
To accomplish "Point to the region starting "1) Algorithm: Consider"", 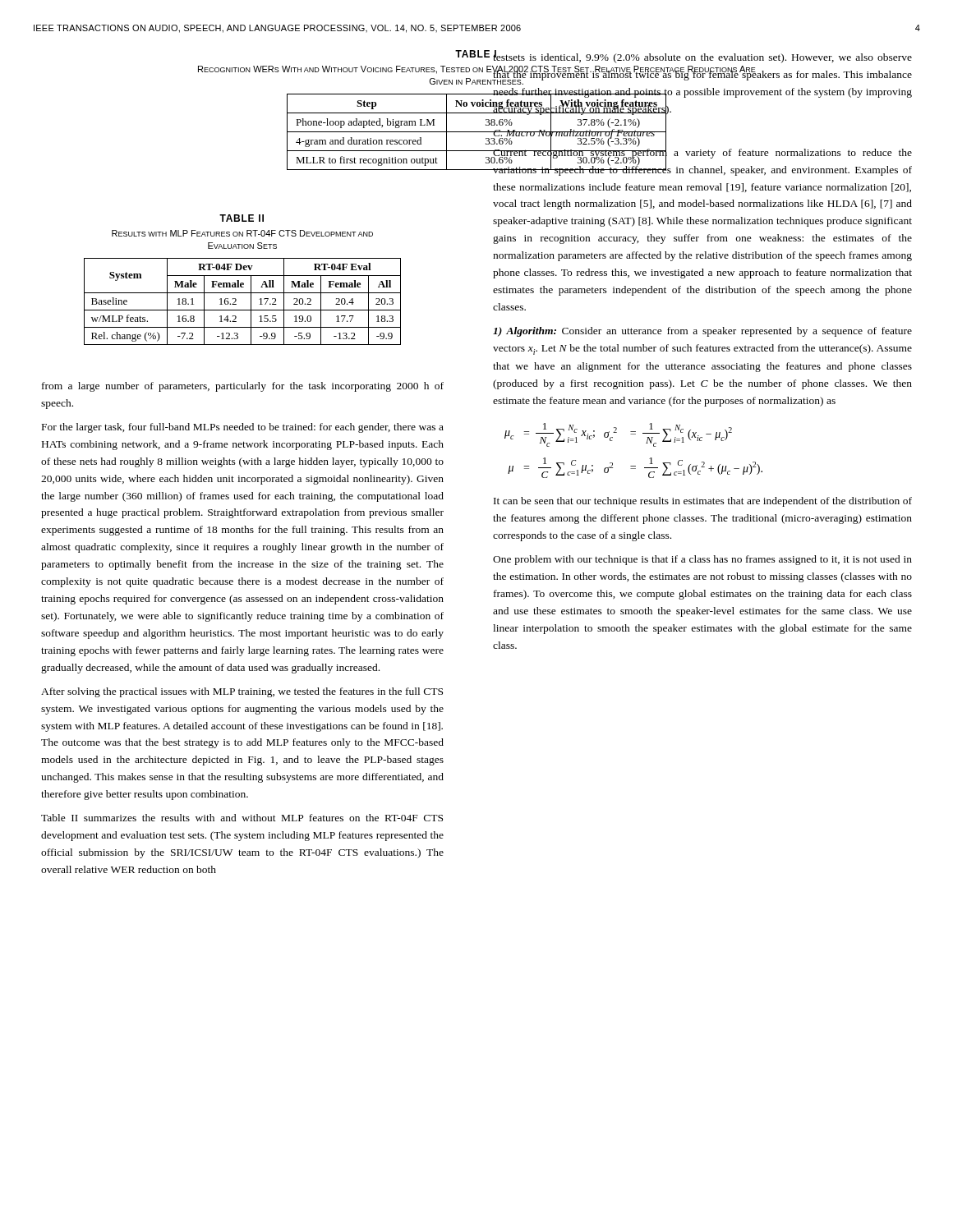I will 702,365.
